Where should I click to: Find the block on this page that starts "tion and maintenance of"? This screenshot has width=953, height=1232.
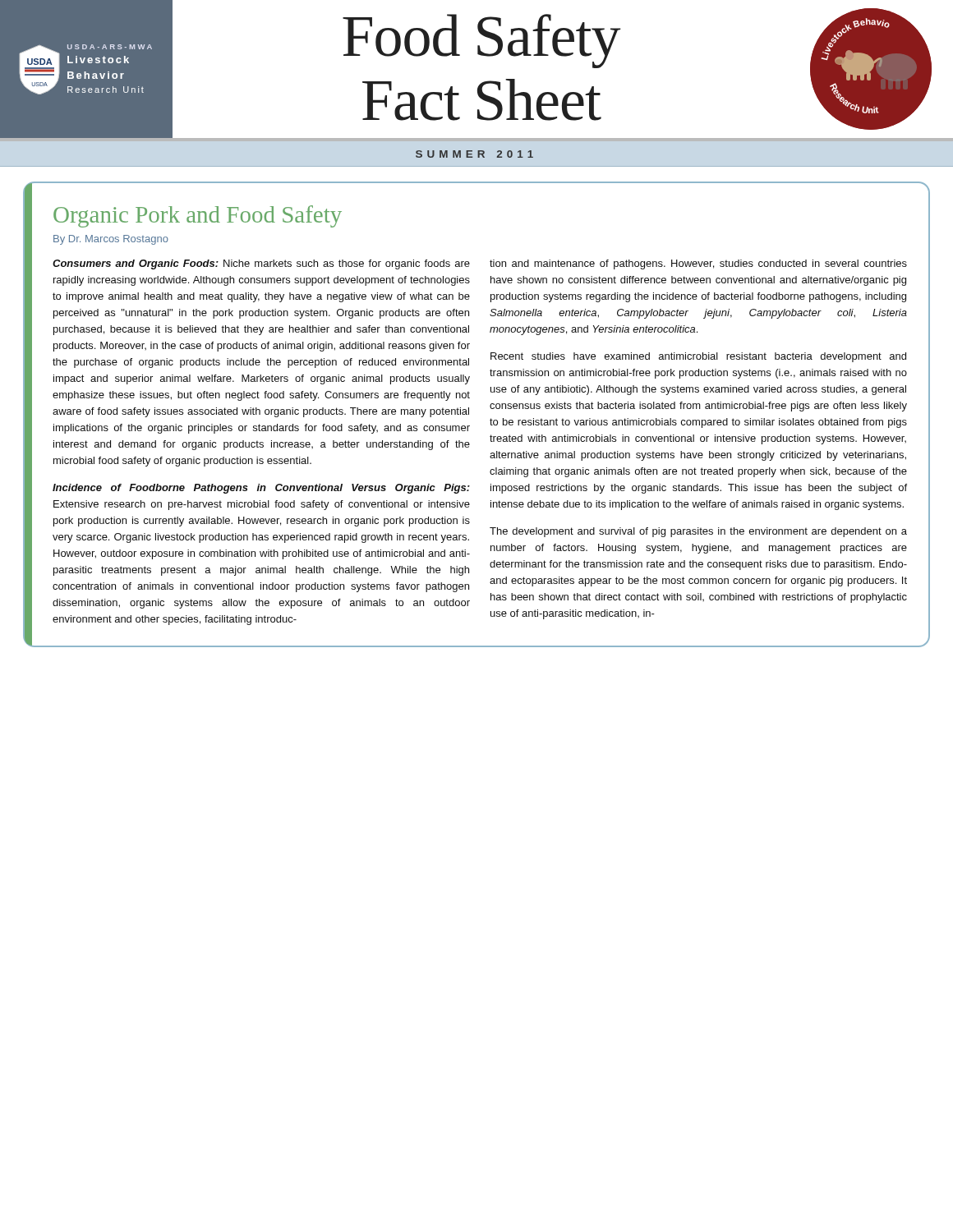(698, 439)
